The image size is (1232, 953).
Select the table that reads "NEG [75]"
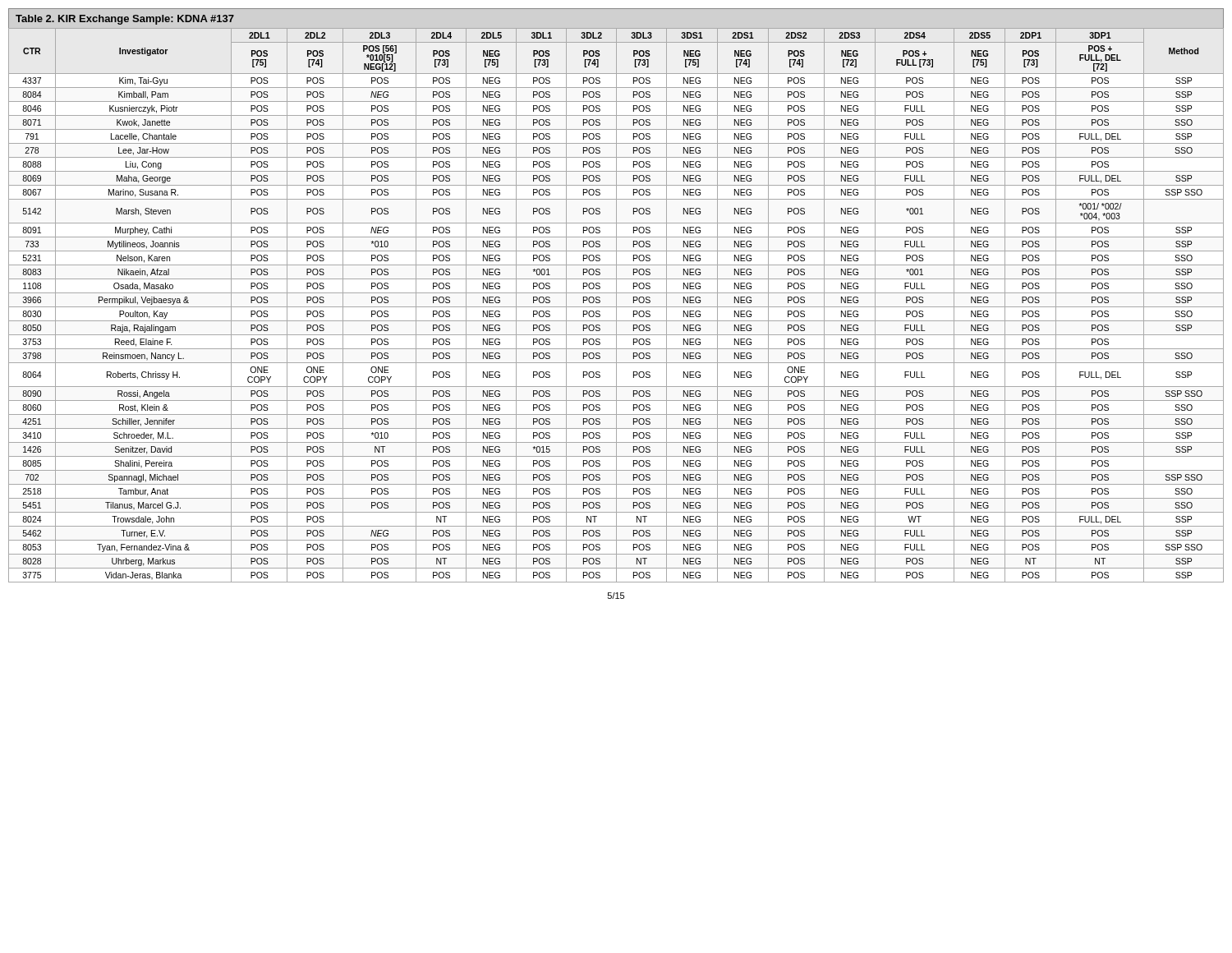coord(616,295)
